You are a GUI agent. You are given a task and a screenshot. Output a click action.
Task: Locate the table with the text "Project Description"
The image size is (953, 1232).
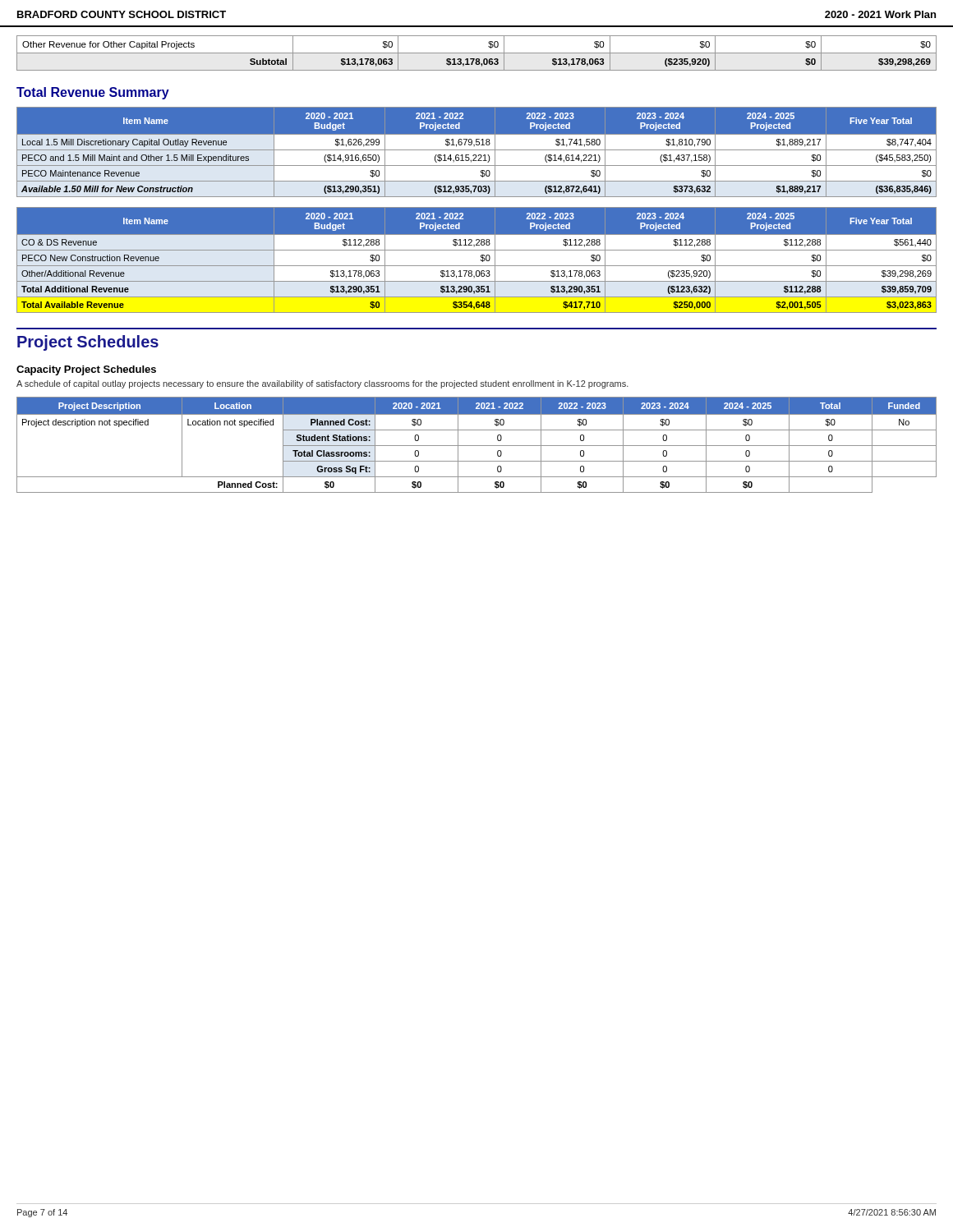(x=476, y=445)
